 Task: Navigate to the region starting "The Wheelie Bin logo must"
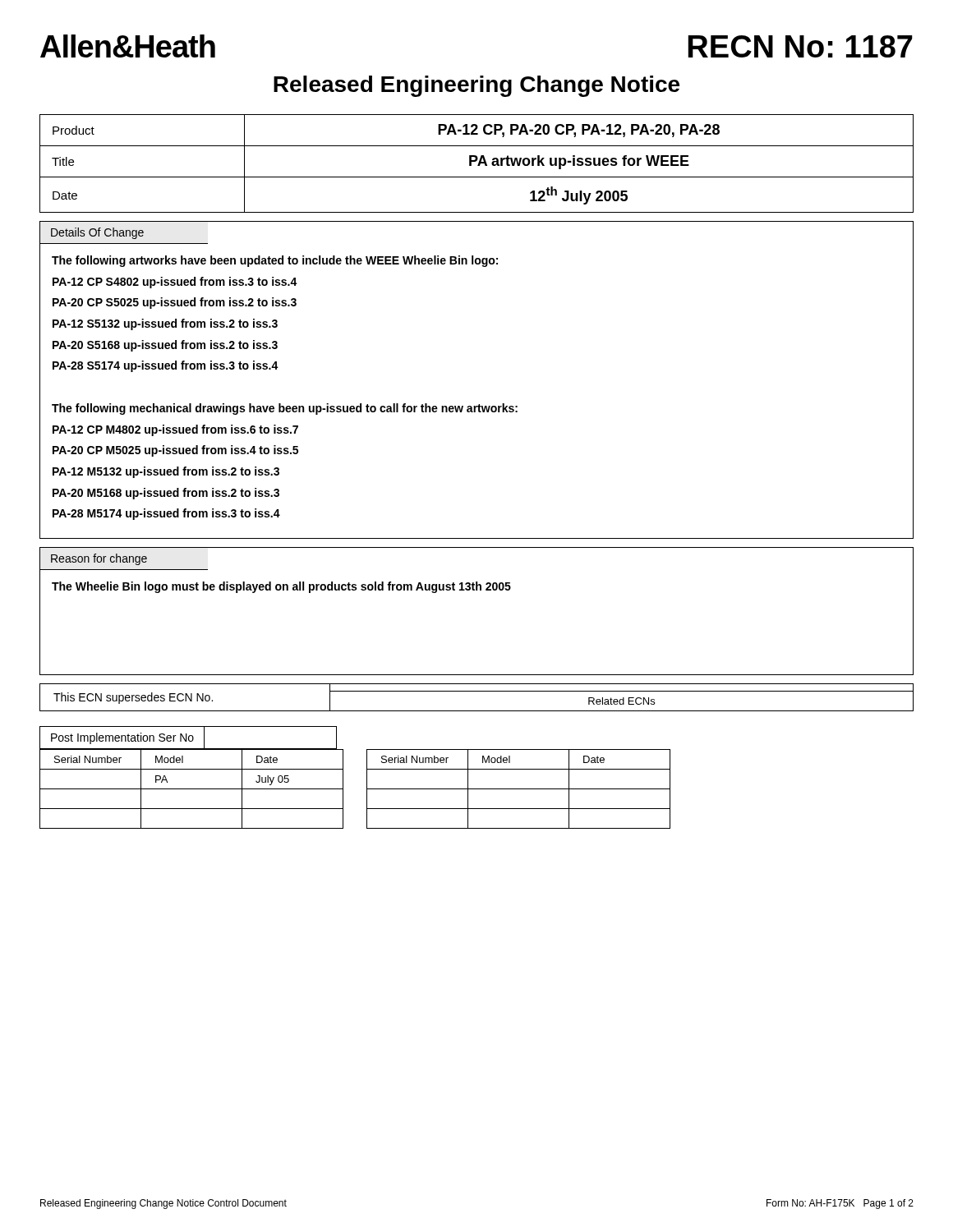(281, 587)
